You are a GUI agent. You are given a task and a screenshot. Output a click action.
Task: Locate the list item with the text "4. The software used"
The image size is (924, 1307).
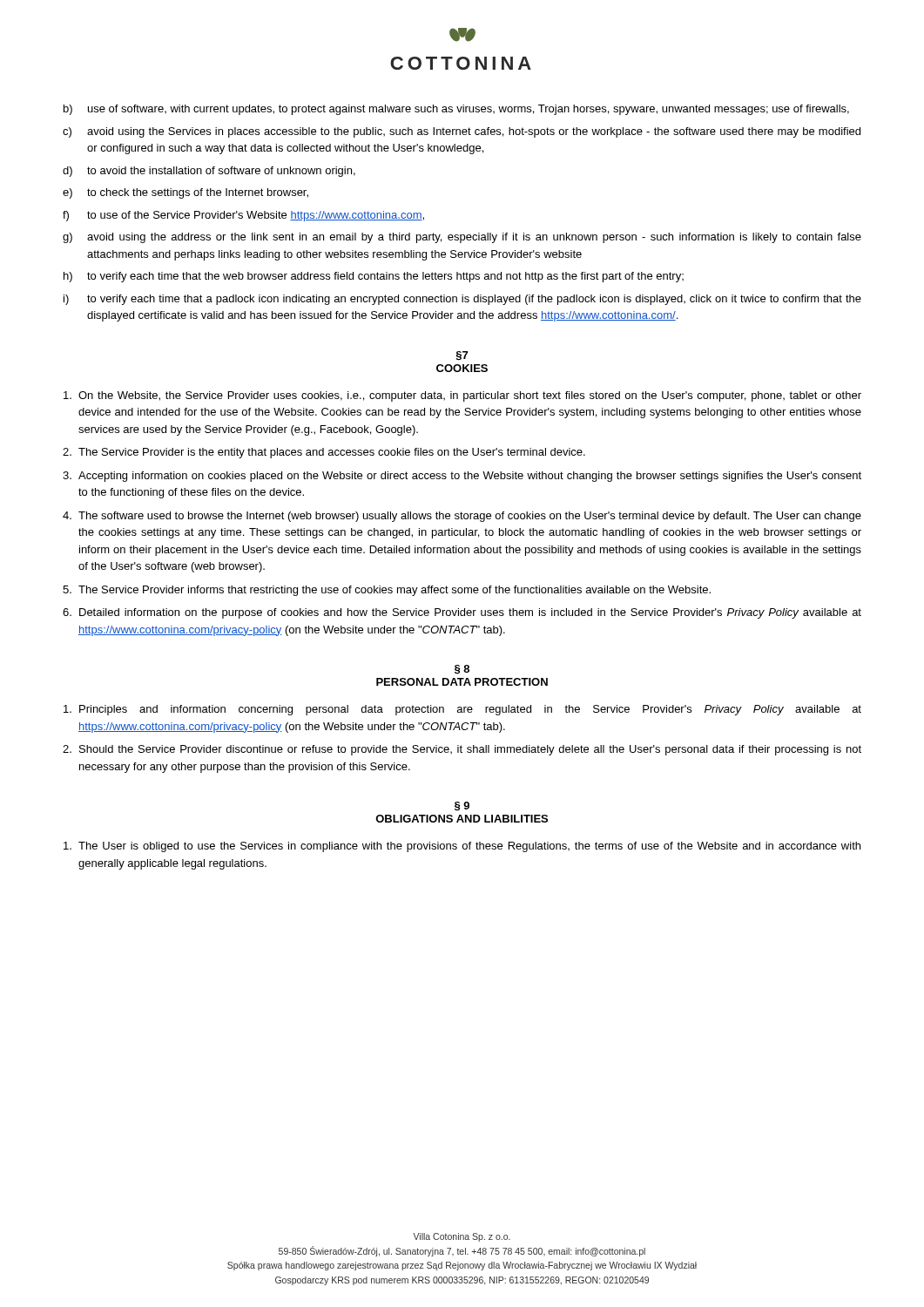(462, 541)
